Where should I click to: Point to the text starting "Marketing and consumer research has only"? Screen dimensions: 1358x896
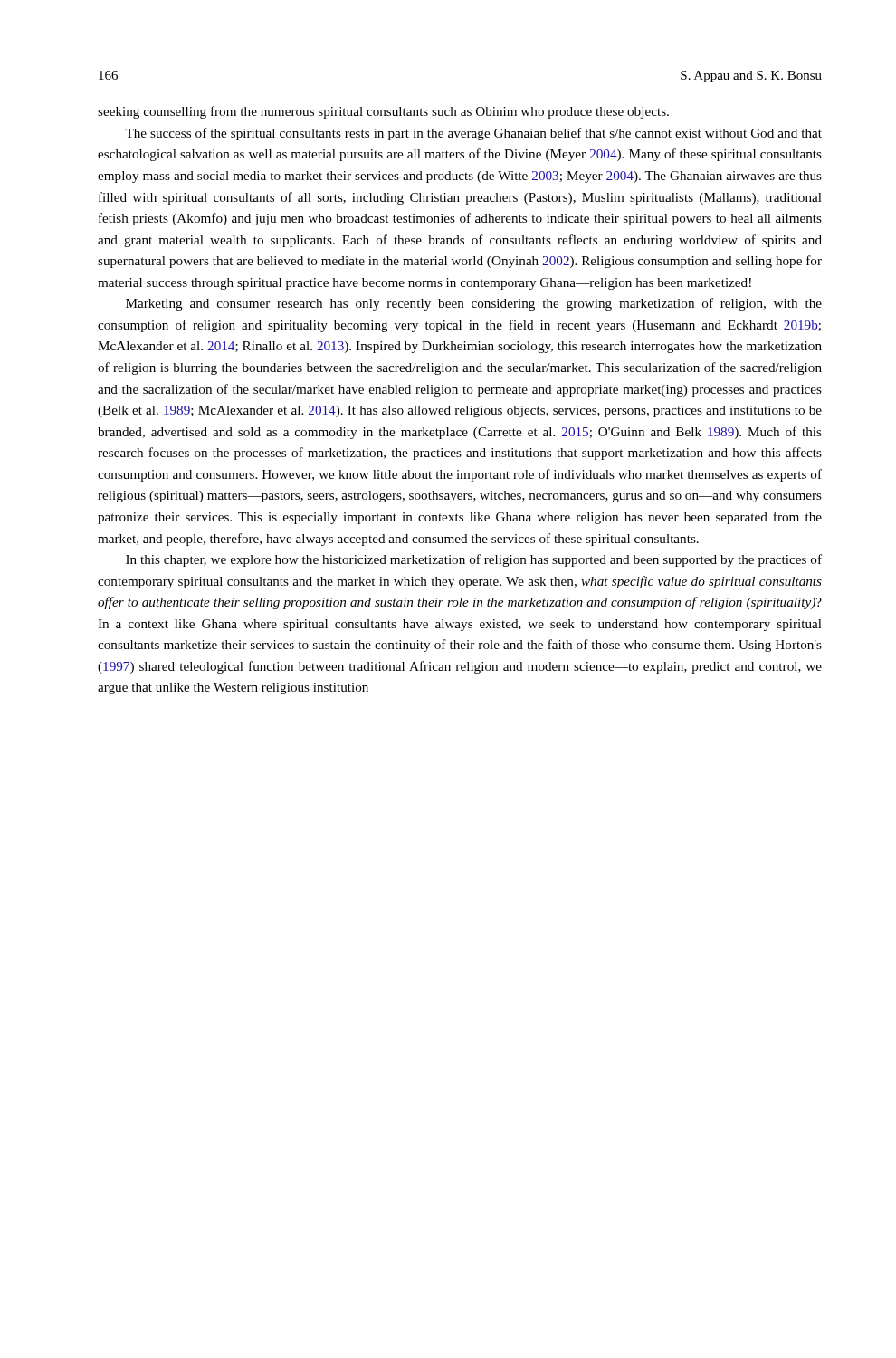[x=460, y=421]
